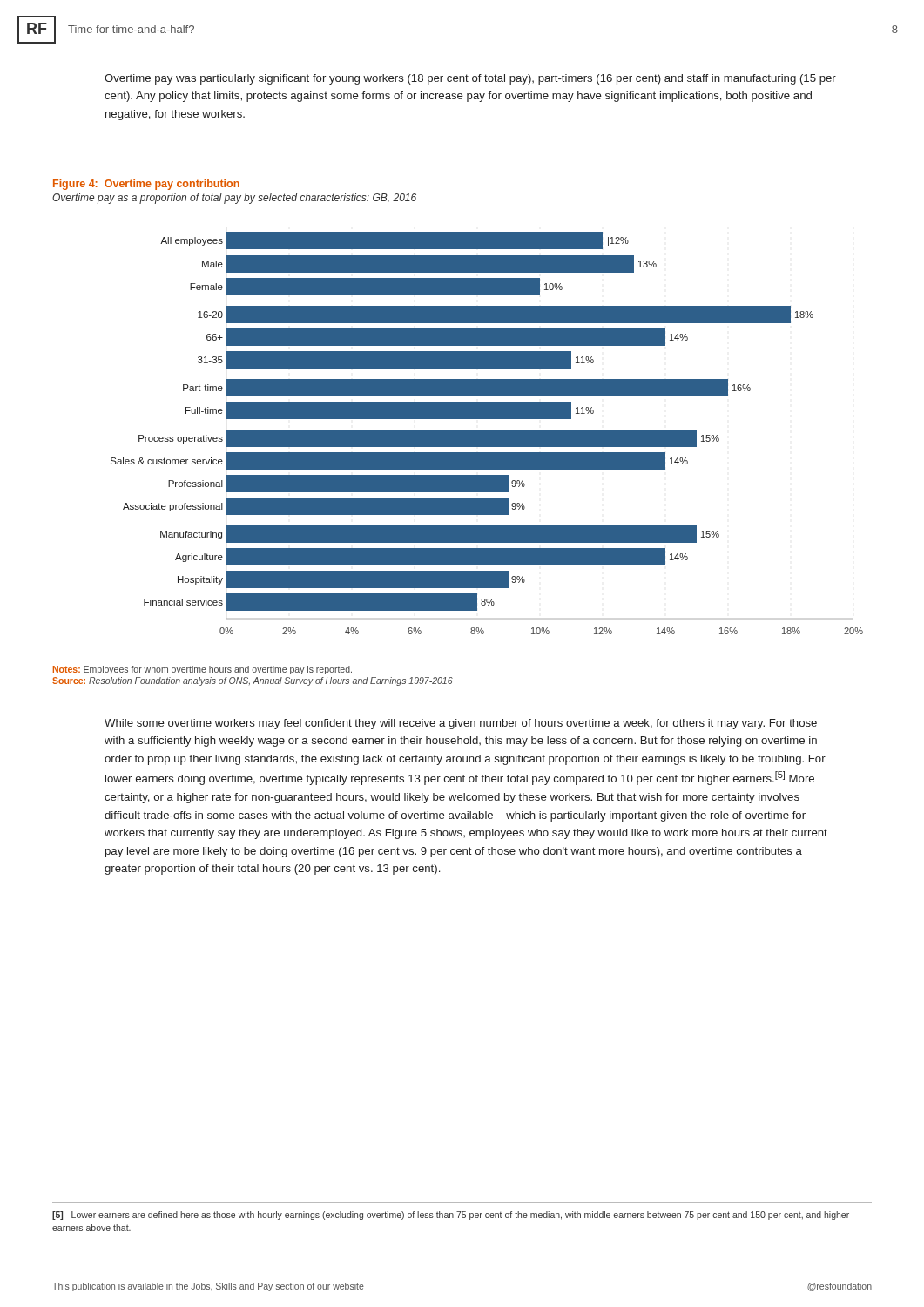Locate a bar chart
The image size is (924, 1307).
(x=462, y=436)
